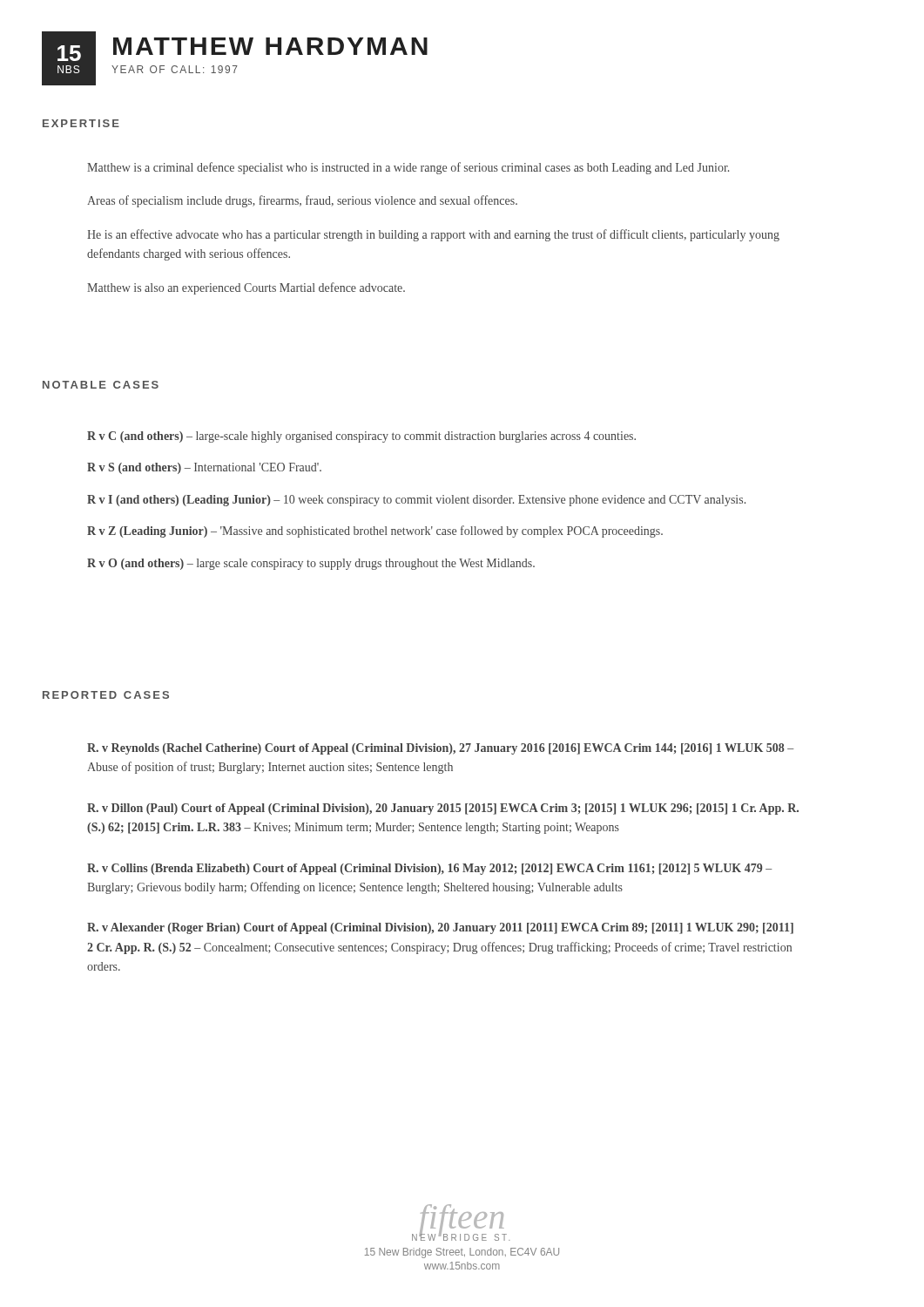Click on the list item that reads "R v I (and others) (Leading Junior) –"
This screenshot has width=924, height=1307.
click(x=444, y=500)
